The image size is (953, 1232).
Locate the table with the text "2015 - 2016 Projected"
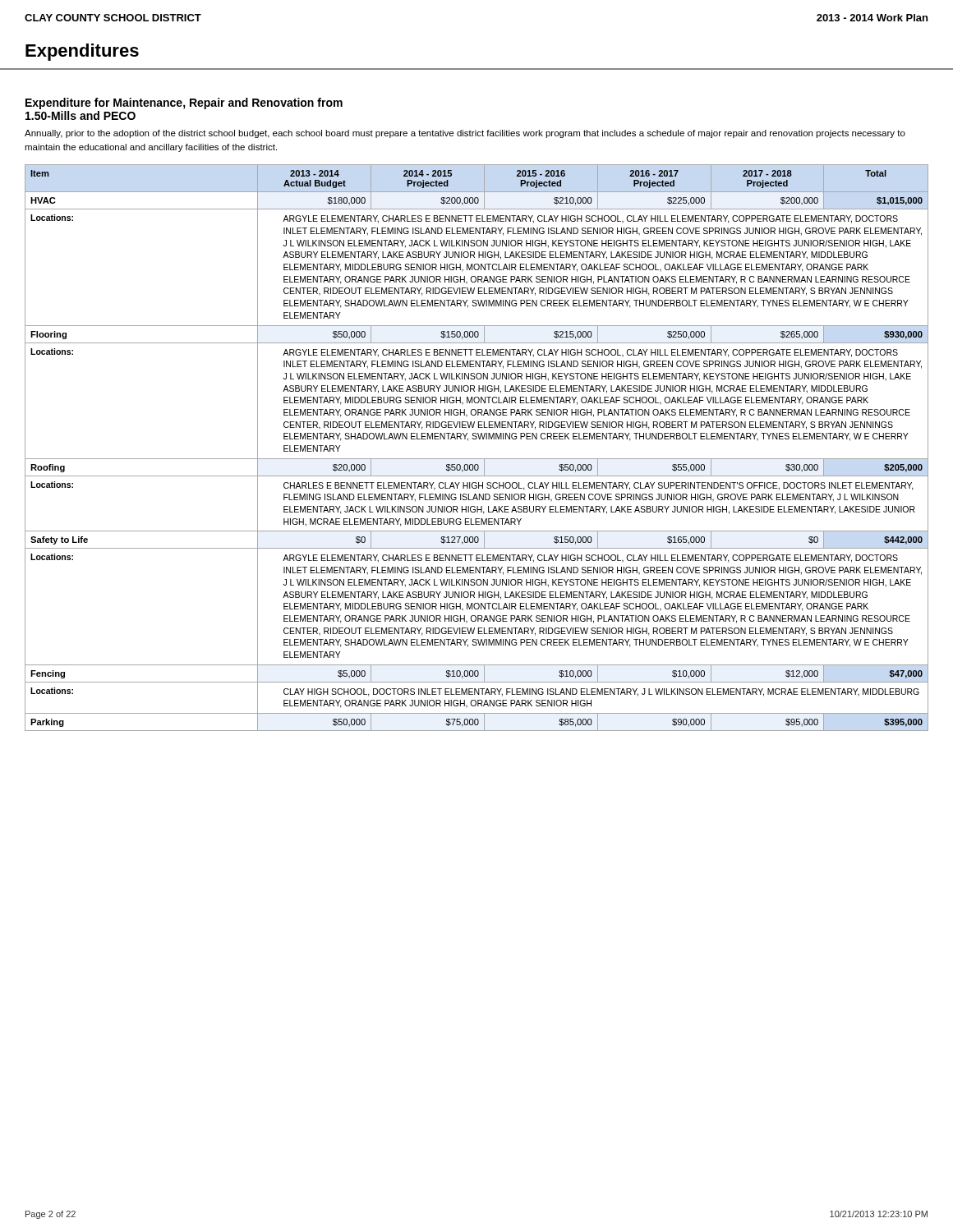pyautogui.click(x=476, y=448)
